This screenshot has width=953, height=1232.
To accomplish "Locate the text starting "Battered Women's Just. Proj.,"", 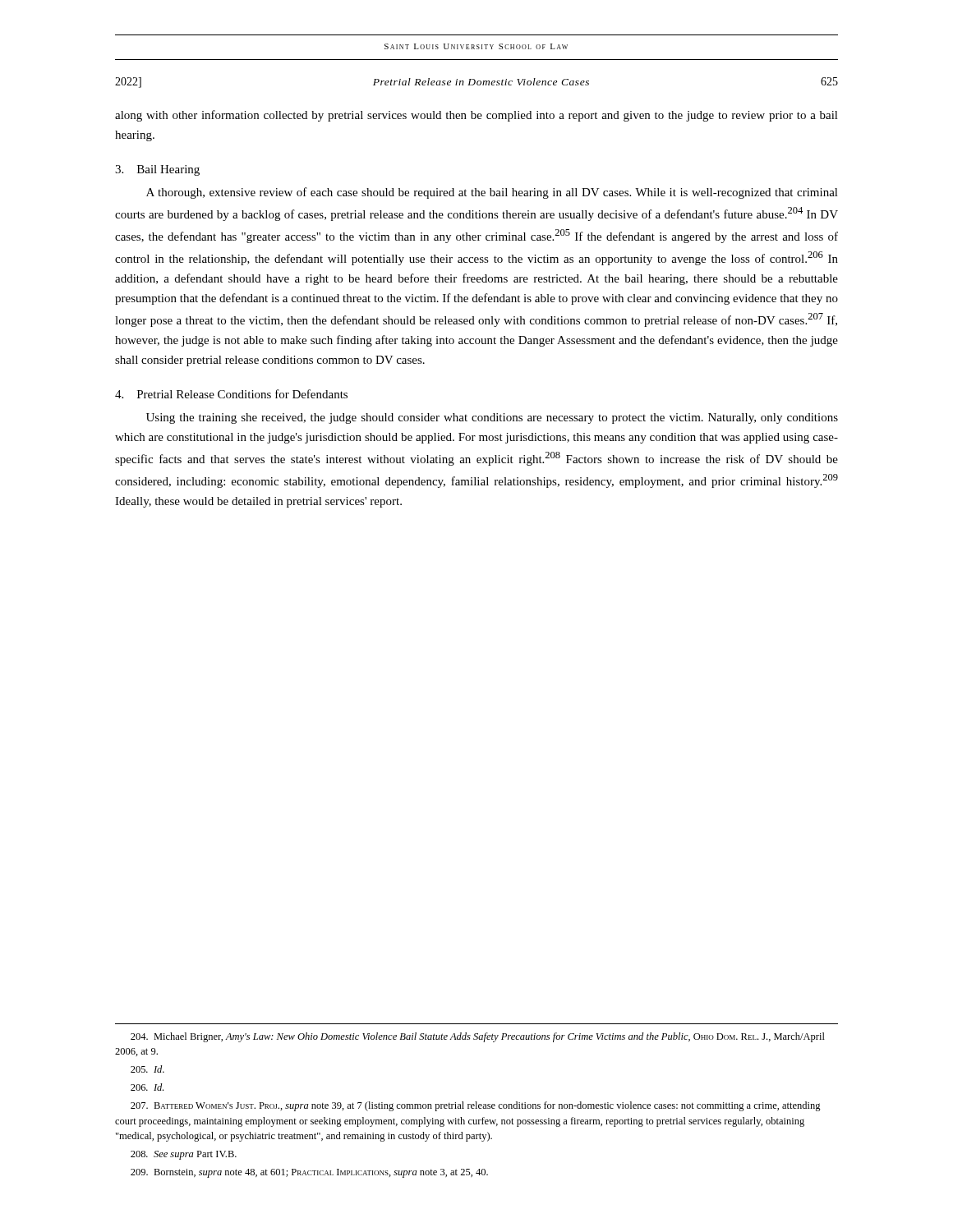I will pos(468,1121).
